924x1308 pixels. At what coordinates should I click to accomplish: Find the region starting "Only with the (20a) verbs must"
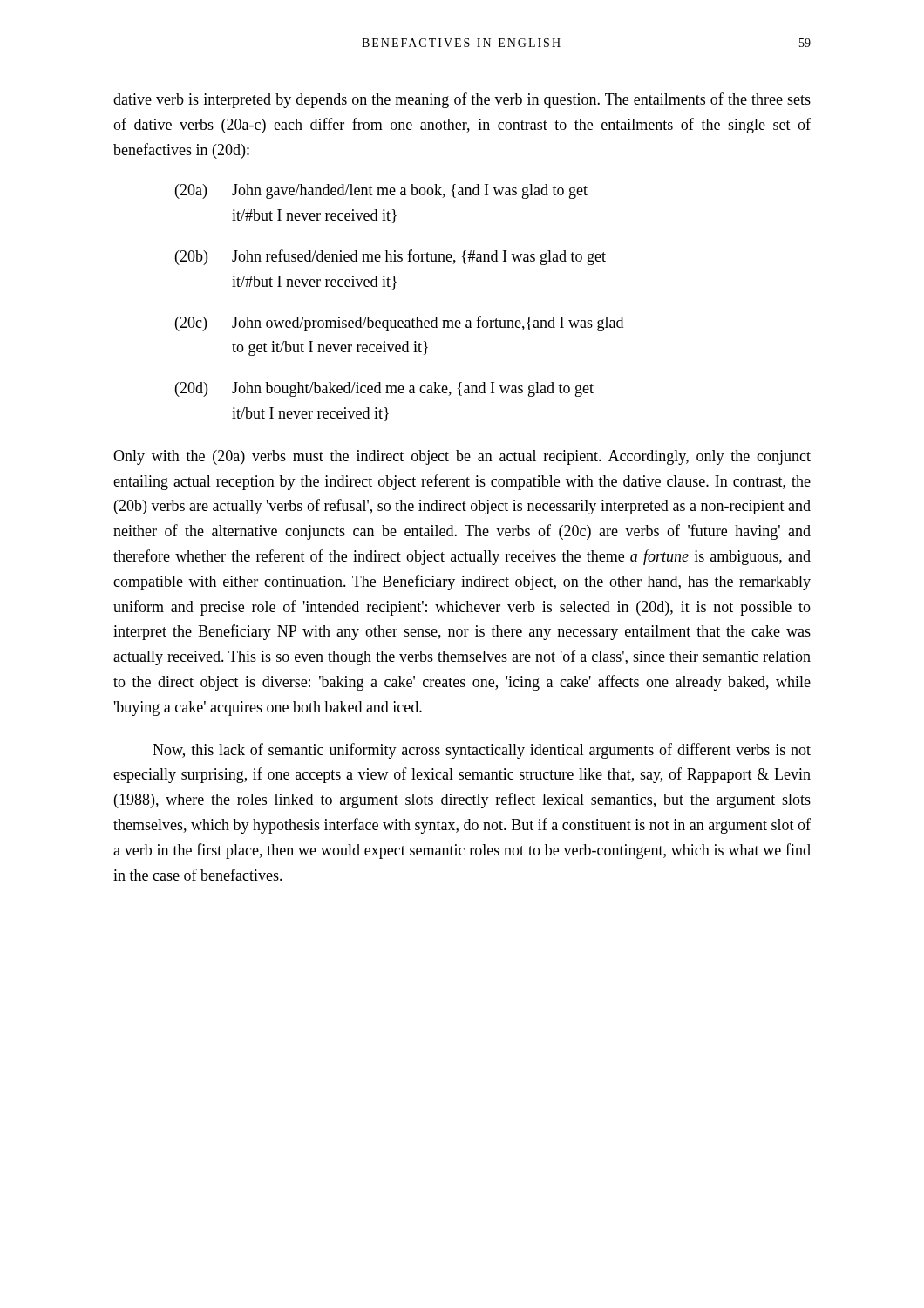point(462,582)
